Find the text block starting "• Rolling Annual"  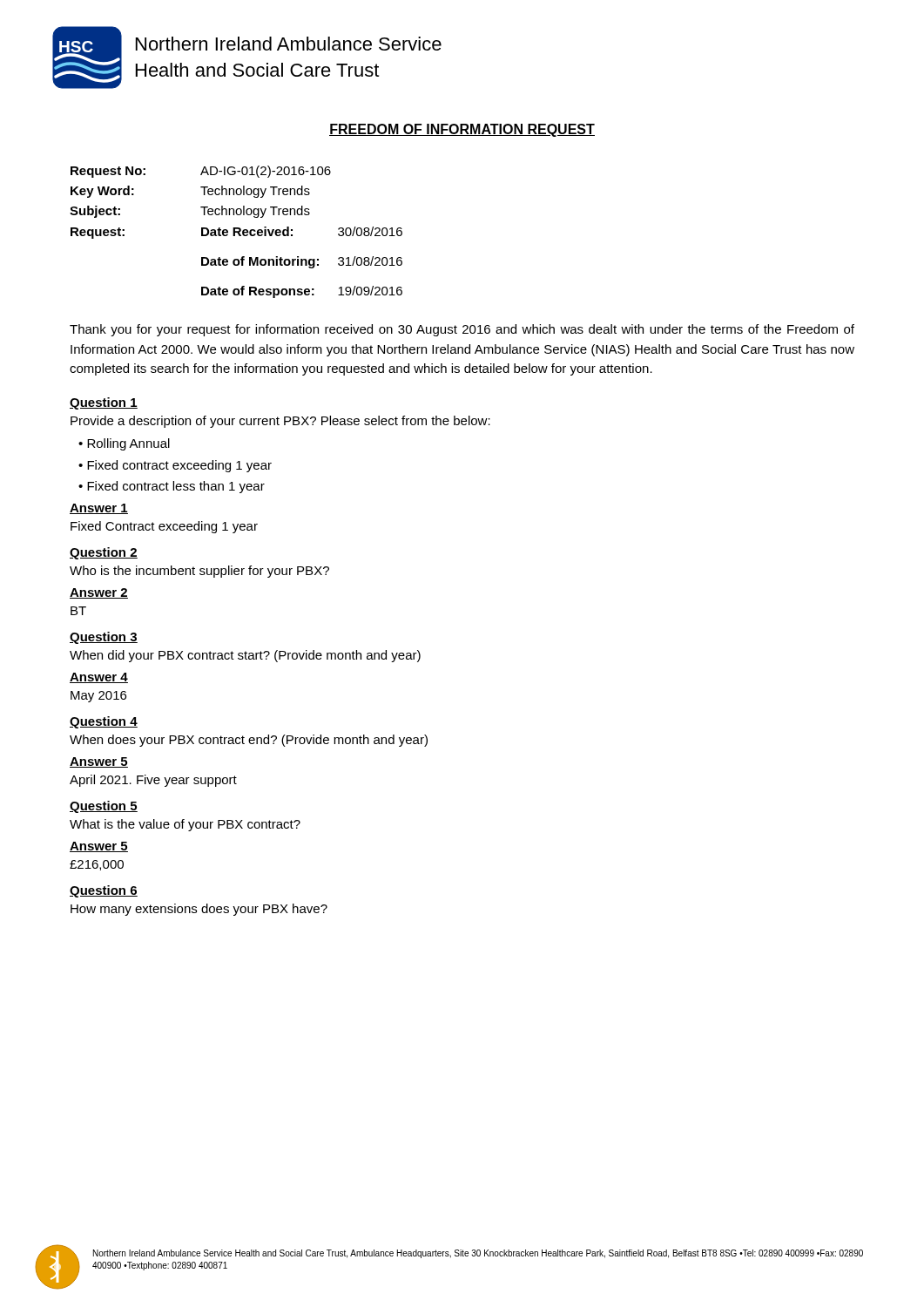[x=124, y=443]
